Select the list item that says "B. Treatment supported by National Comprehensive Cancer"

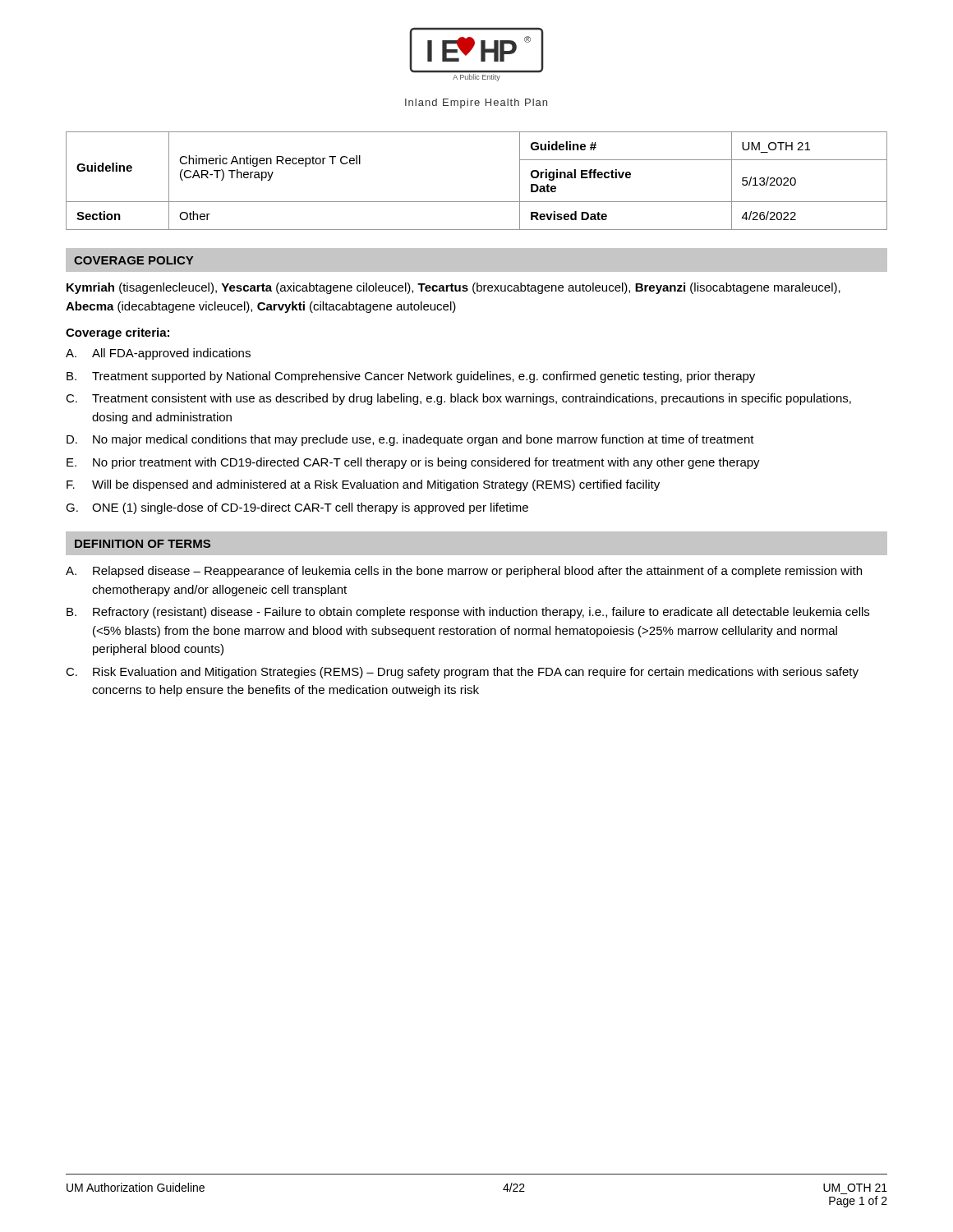pyautogui.click(x=476, y=376)
